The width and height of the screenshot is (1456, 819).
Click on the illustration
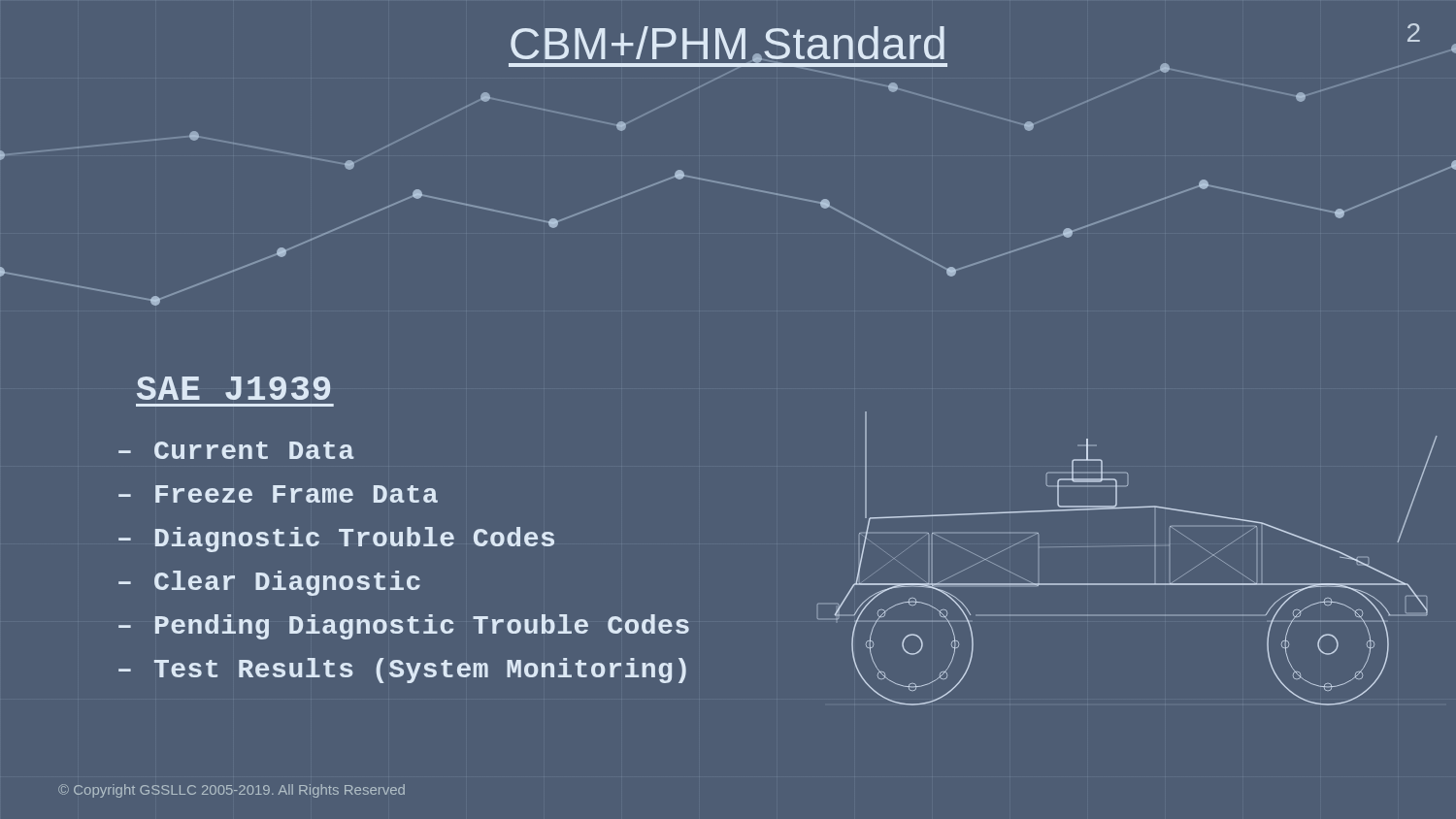coord(1126,567)
